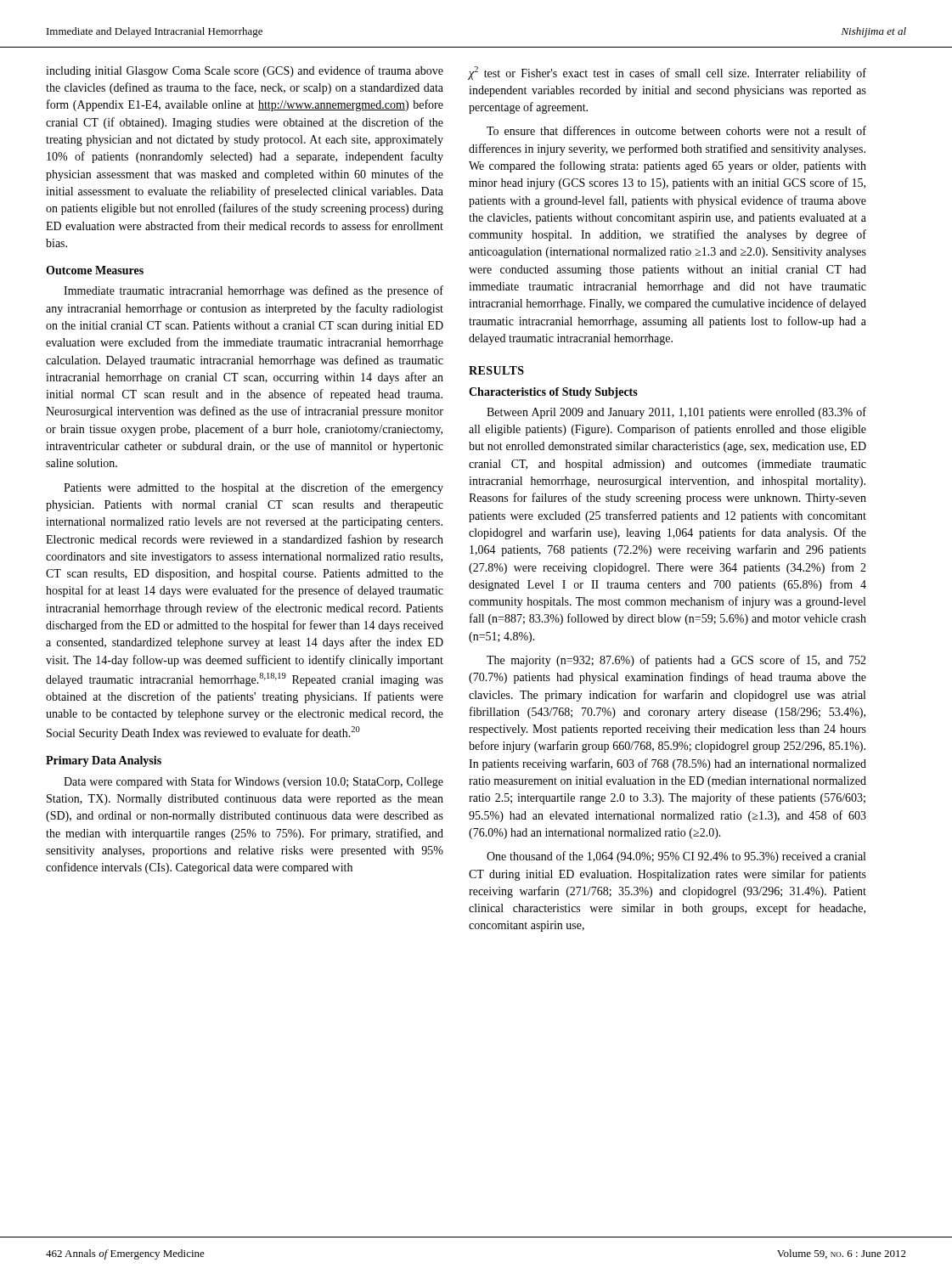Find "Outcome Measures" on this page
Image resolution: width=952 pixels, height=1274 pixels.
tap(95, 271)
